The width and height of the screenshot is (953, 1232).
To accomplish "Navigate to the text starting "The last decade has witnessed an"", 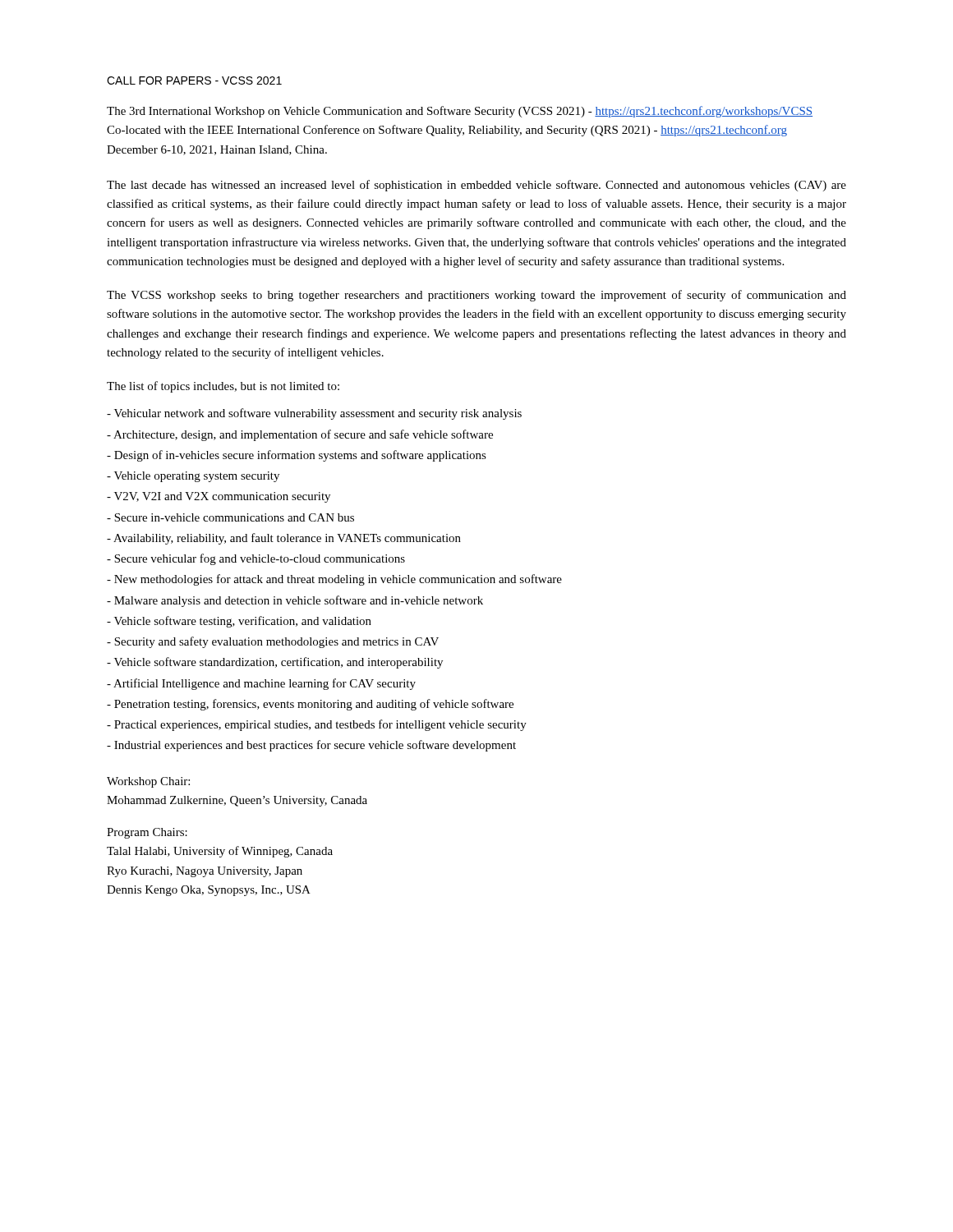I will pyautogui.click(x=476, y=223).
